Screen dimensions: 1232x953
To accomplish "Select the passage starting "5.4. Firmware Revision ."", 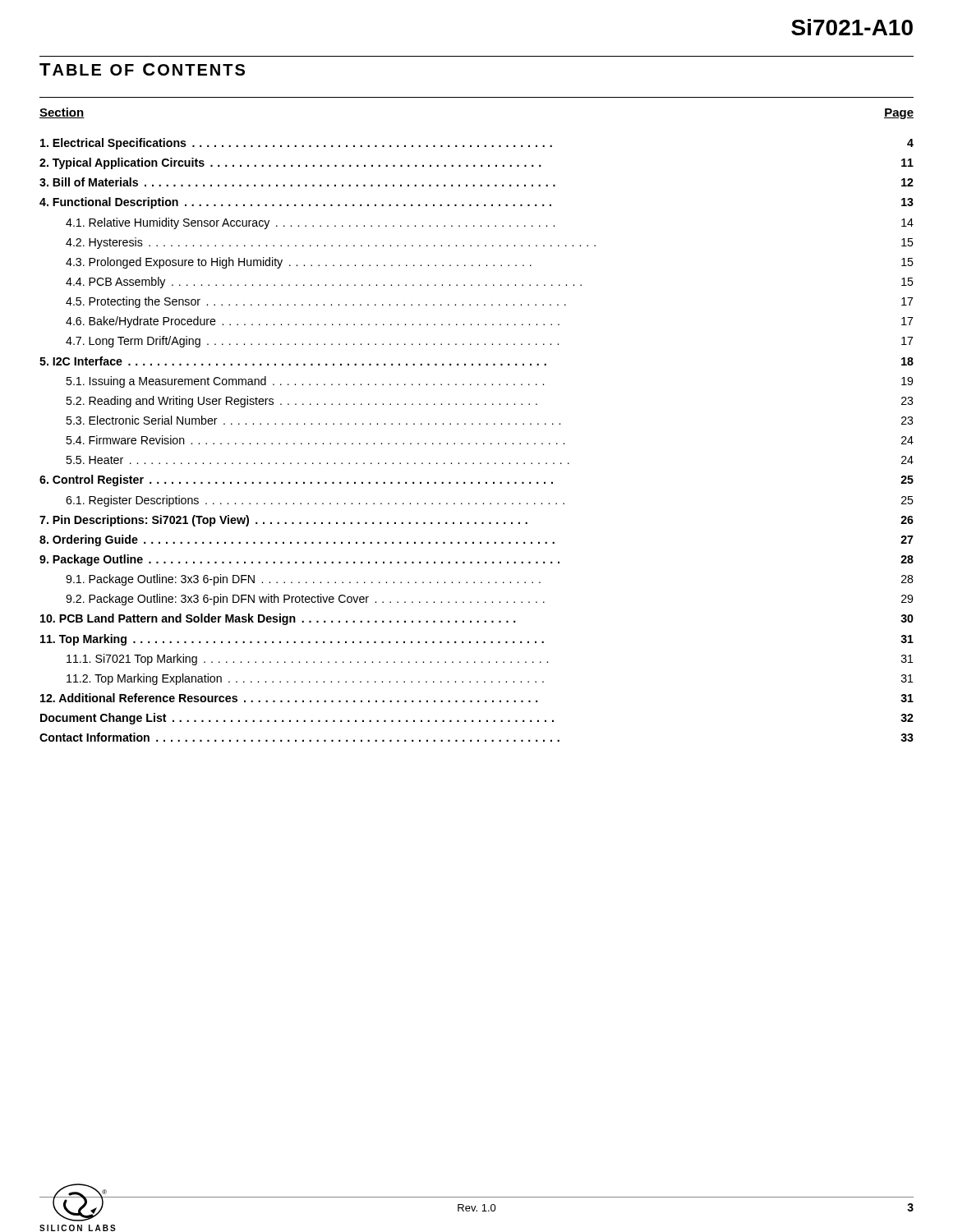I will point(476,440).
